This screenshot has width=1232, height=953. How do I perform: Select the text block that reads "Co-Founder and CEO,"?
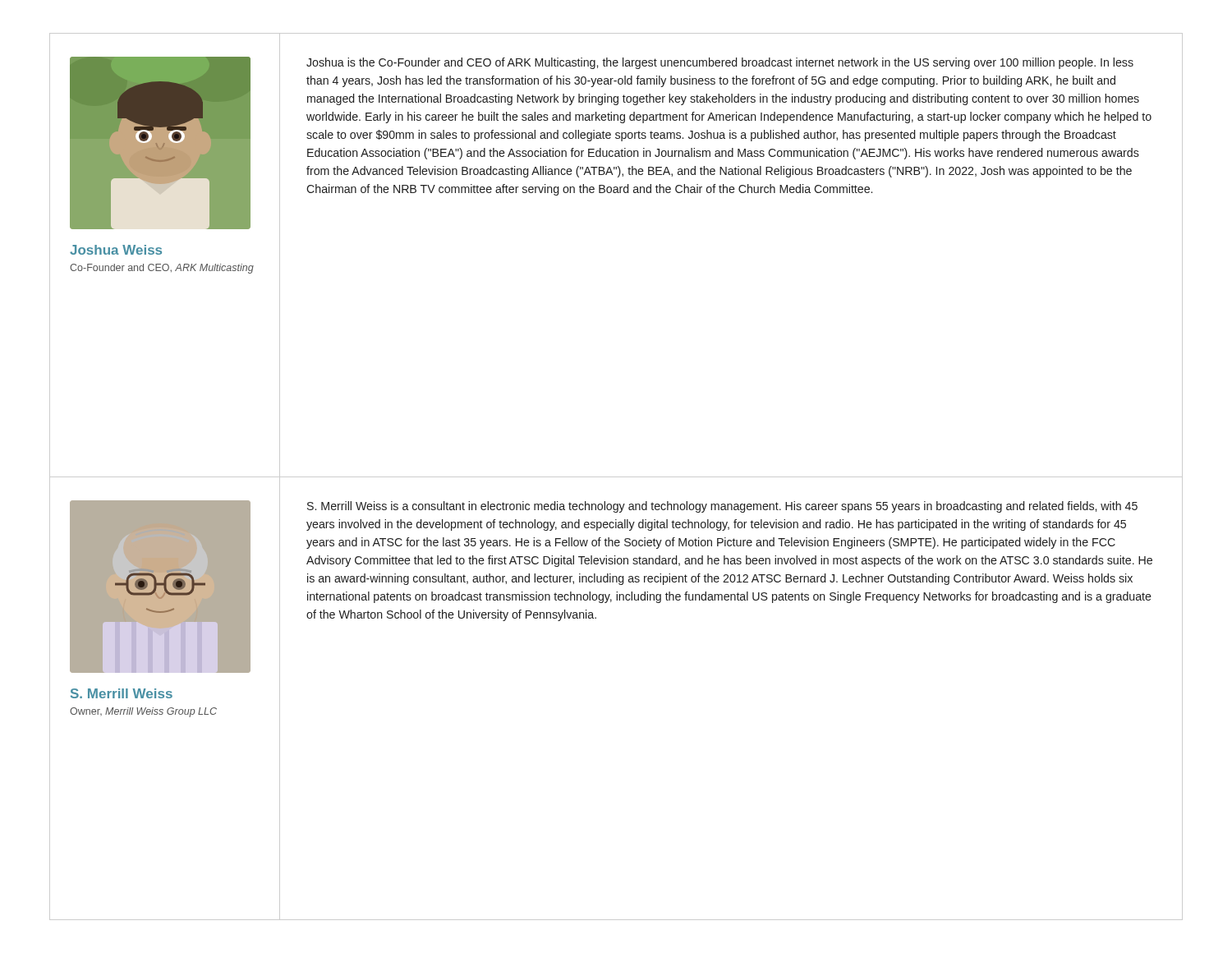pos(162,268)
